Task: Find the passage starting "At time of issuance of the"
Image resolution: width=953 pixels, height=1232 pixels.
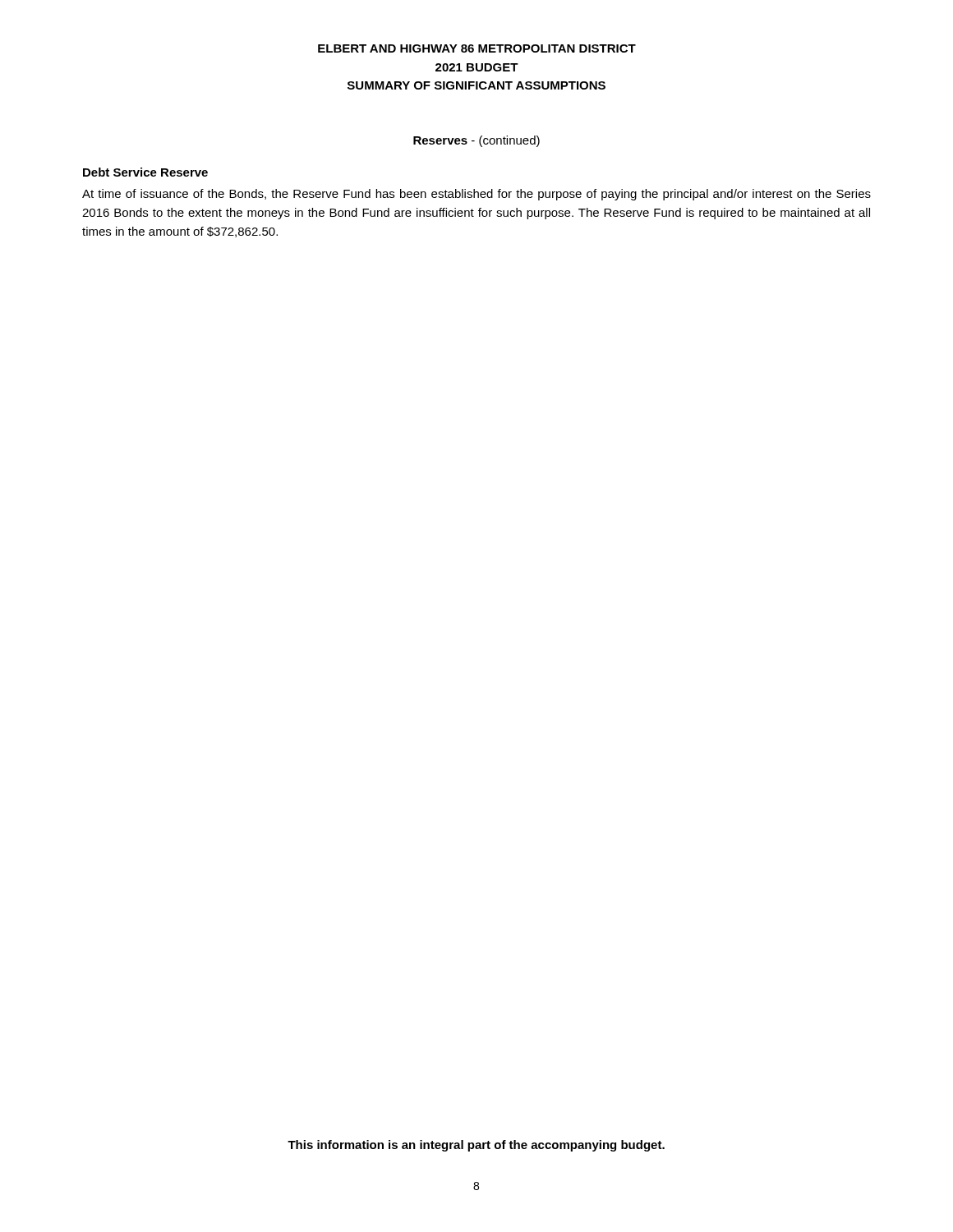Action: click(x=476, y=212)
